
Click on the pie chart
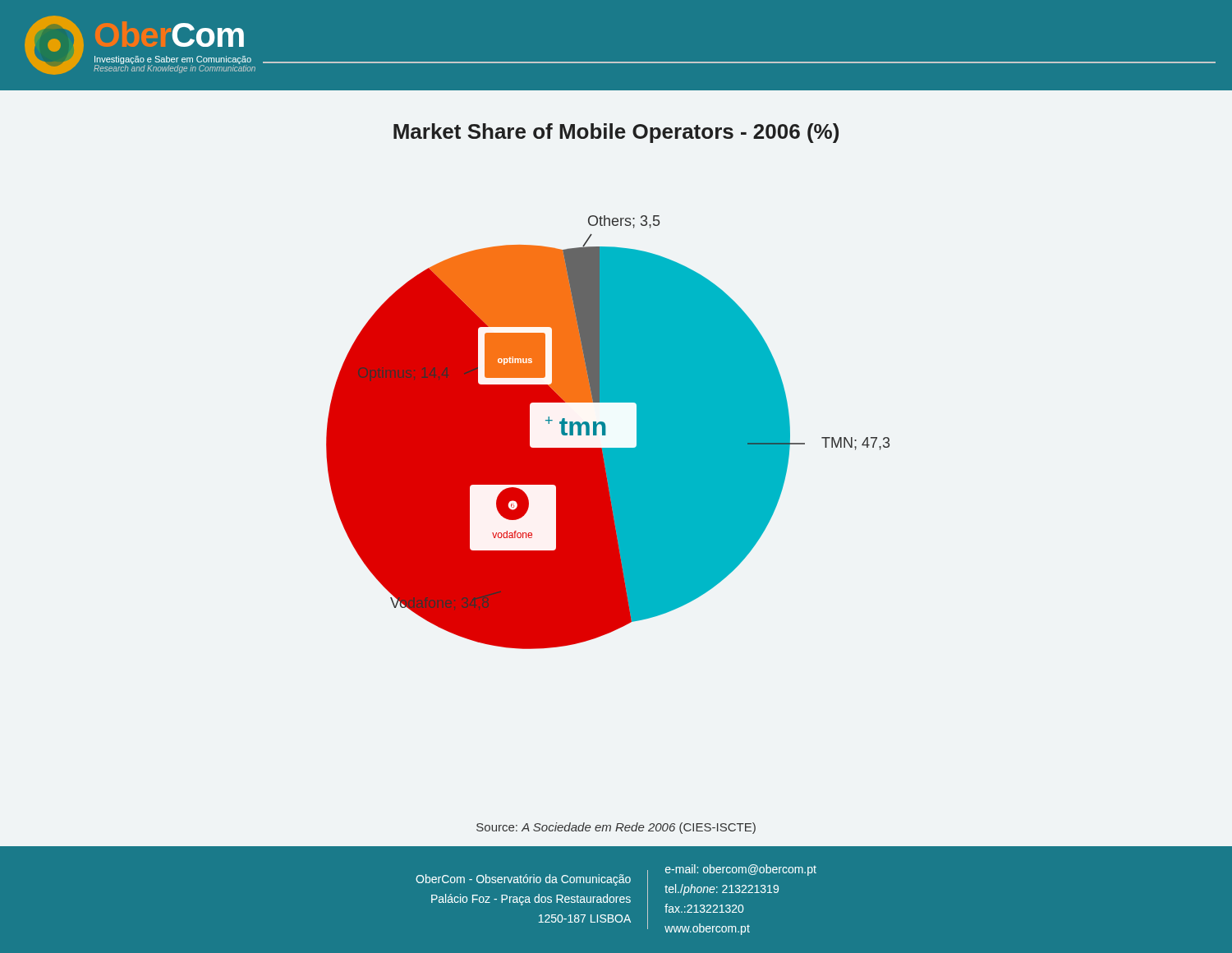[616, 435]
